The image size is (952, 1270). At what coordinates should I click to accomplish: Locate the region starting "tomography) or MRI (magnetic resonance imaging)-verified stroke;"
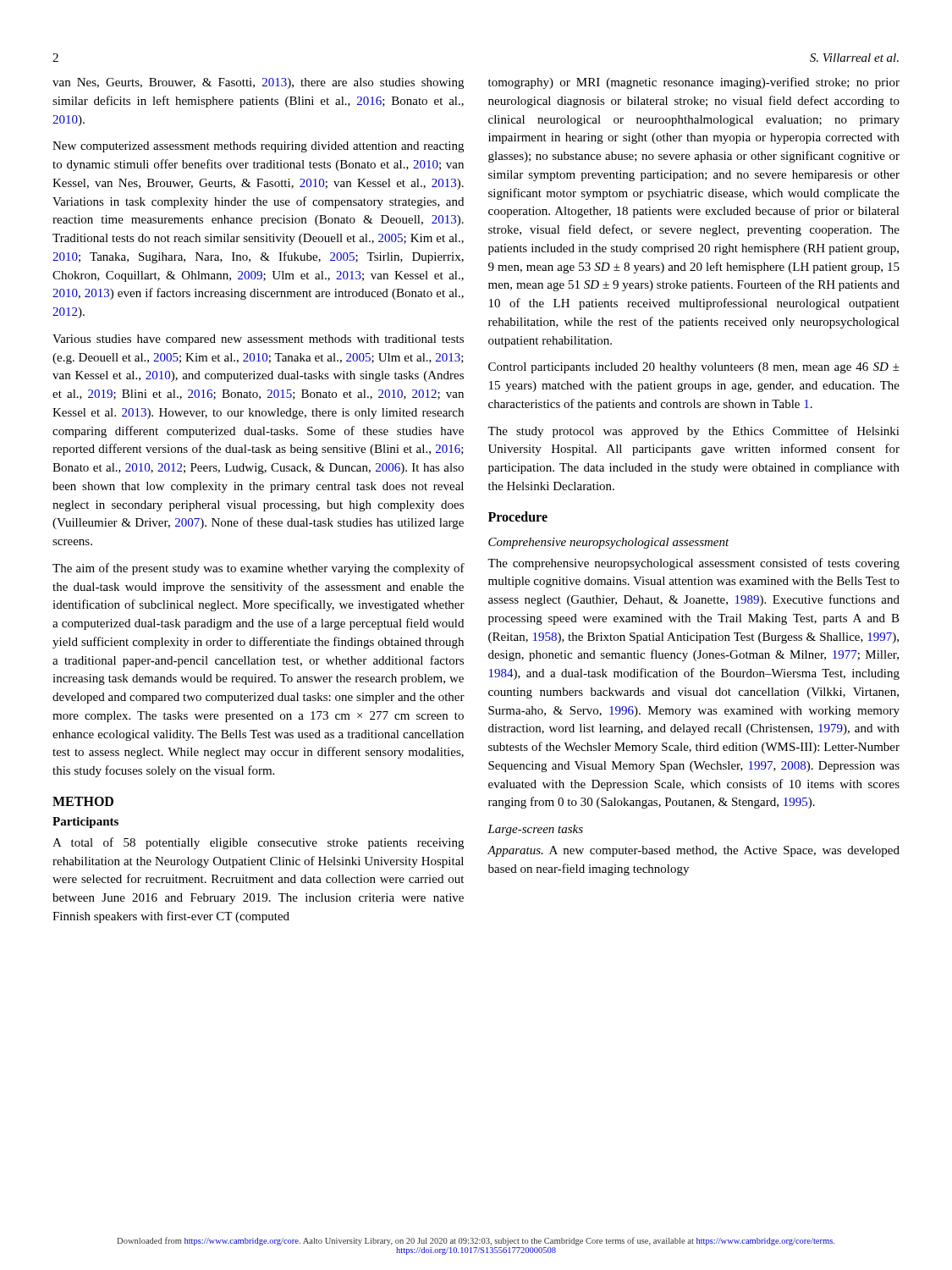coord(694,285)
